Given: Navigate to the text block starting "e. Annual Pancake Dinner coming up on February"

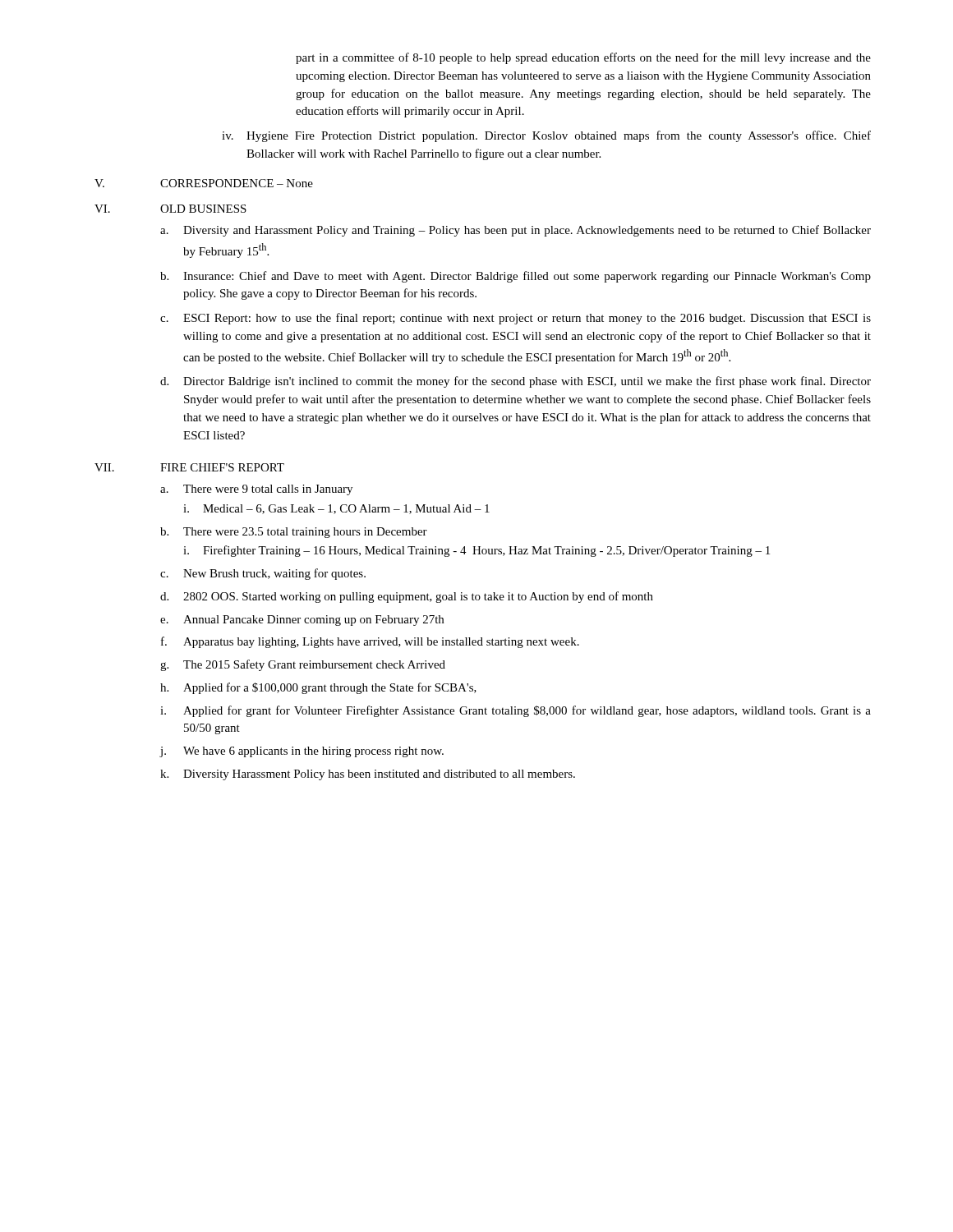Looking at the screenshot, I should tap(302, 621).
